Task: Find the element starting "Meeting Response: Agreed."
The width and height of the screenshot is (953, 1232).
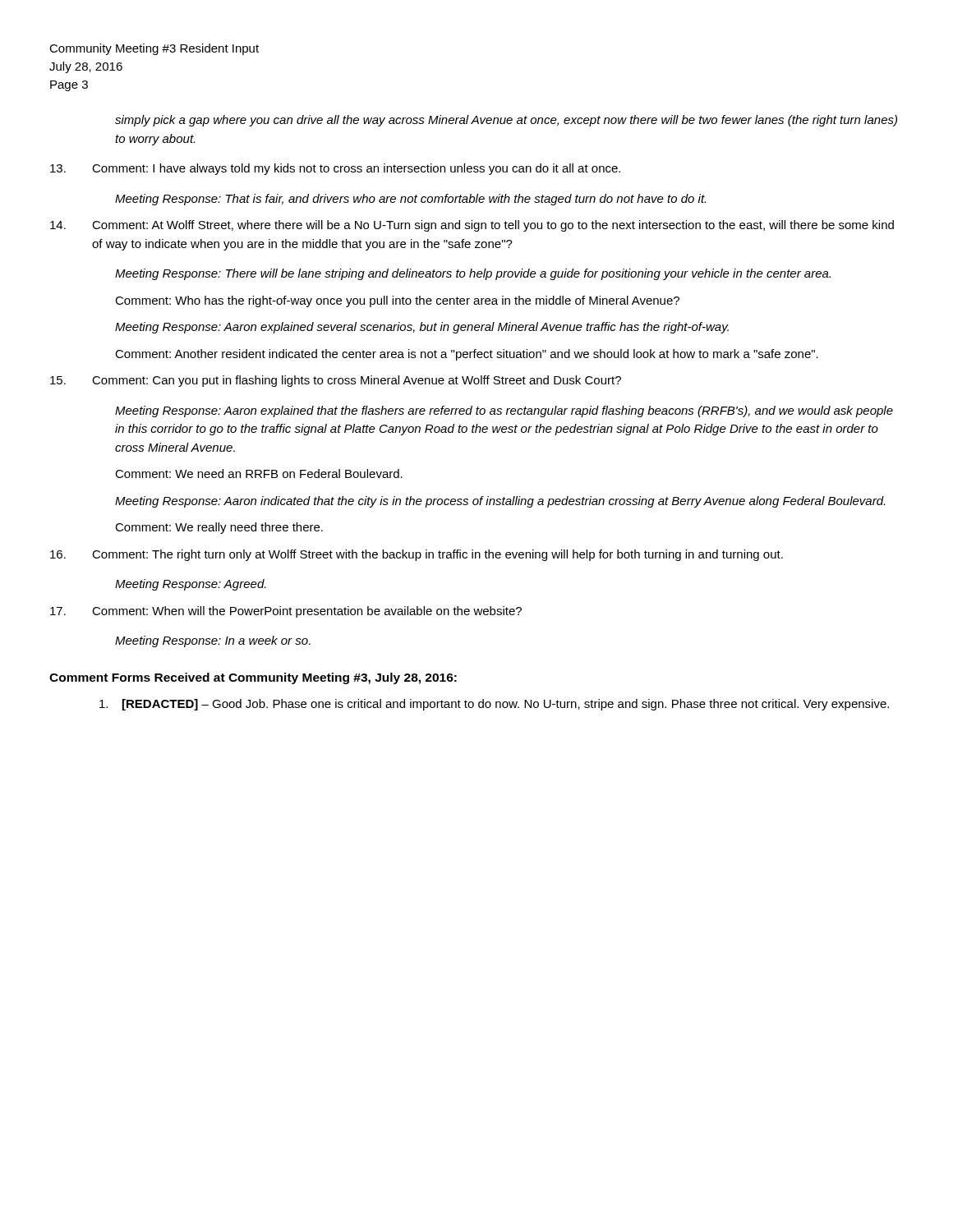Action: pos(191,584)
